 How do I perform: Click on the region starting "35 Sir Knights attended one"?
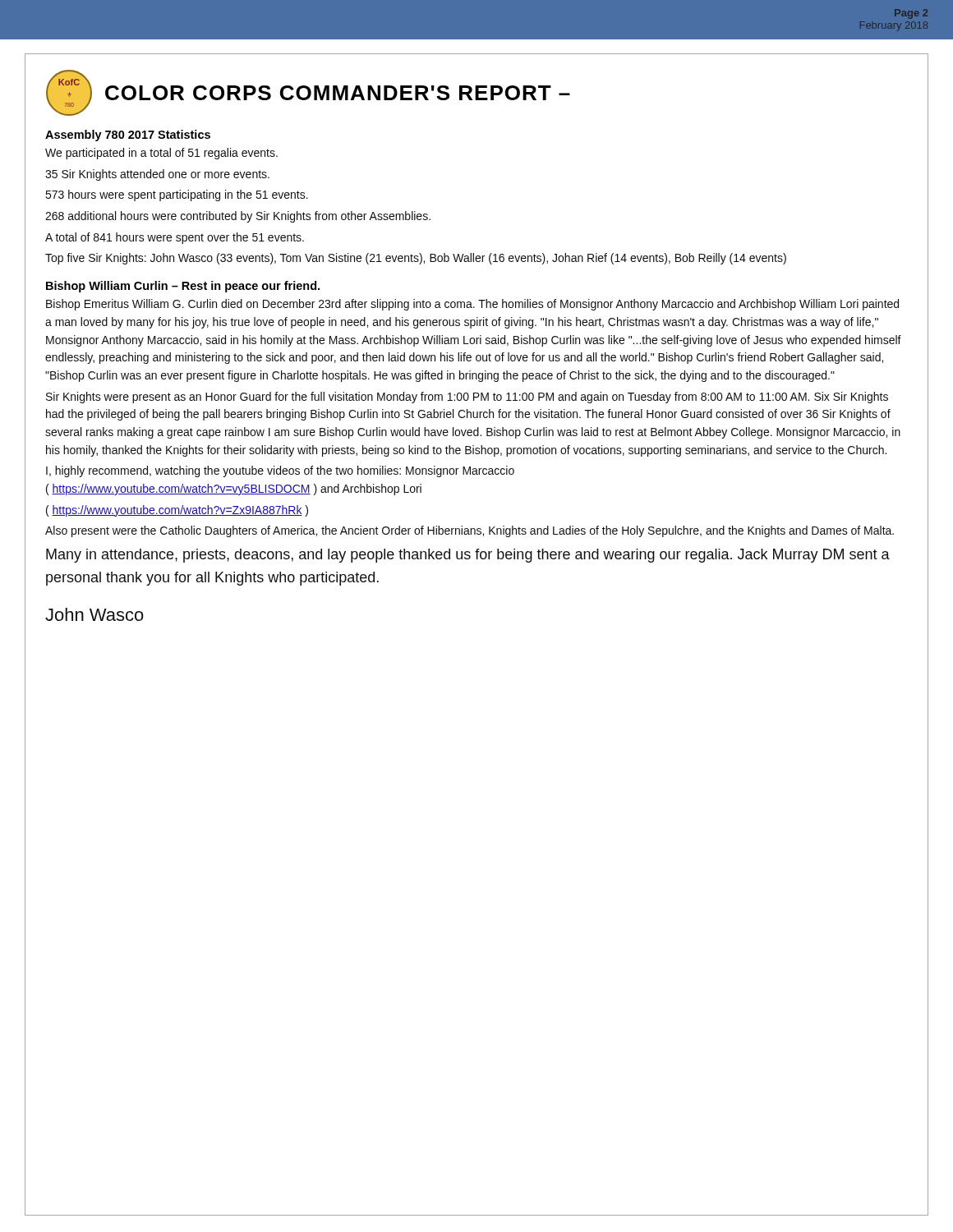click(158, 174)
